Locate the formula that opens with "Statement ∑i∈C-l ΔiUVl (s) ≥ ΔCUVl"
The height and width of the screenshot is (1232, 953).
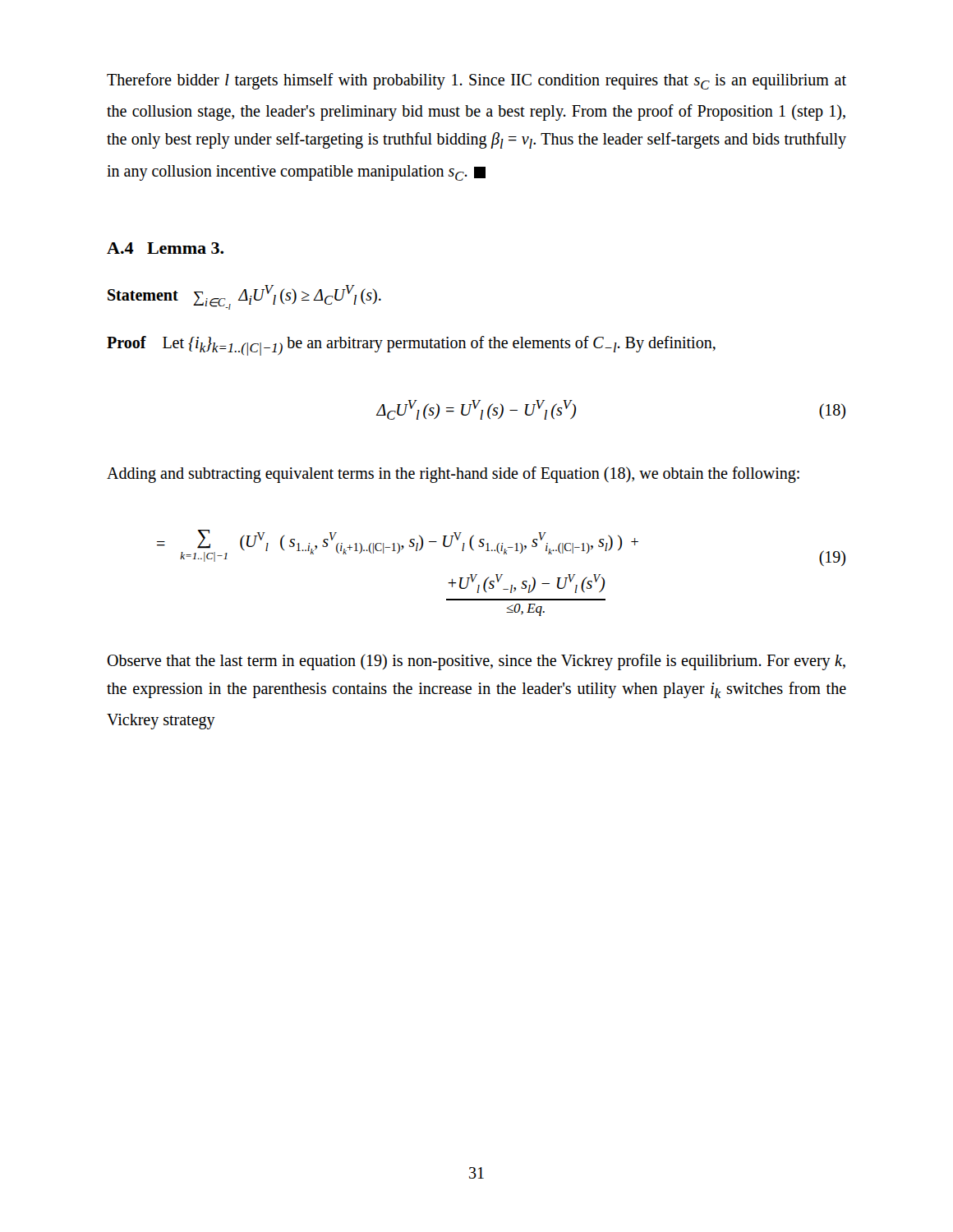point(244,295)
